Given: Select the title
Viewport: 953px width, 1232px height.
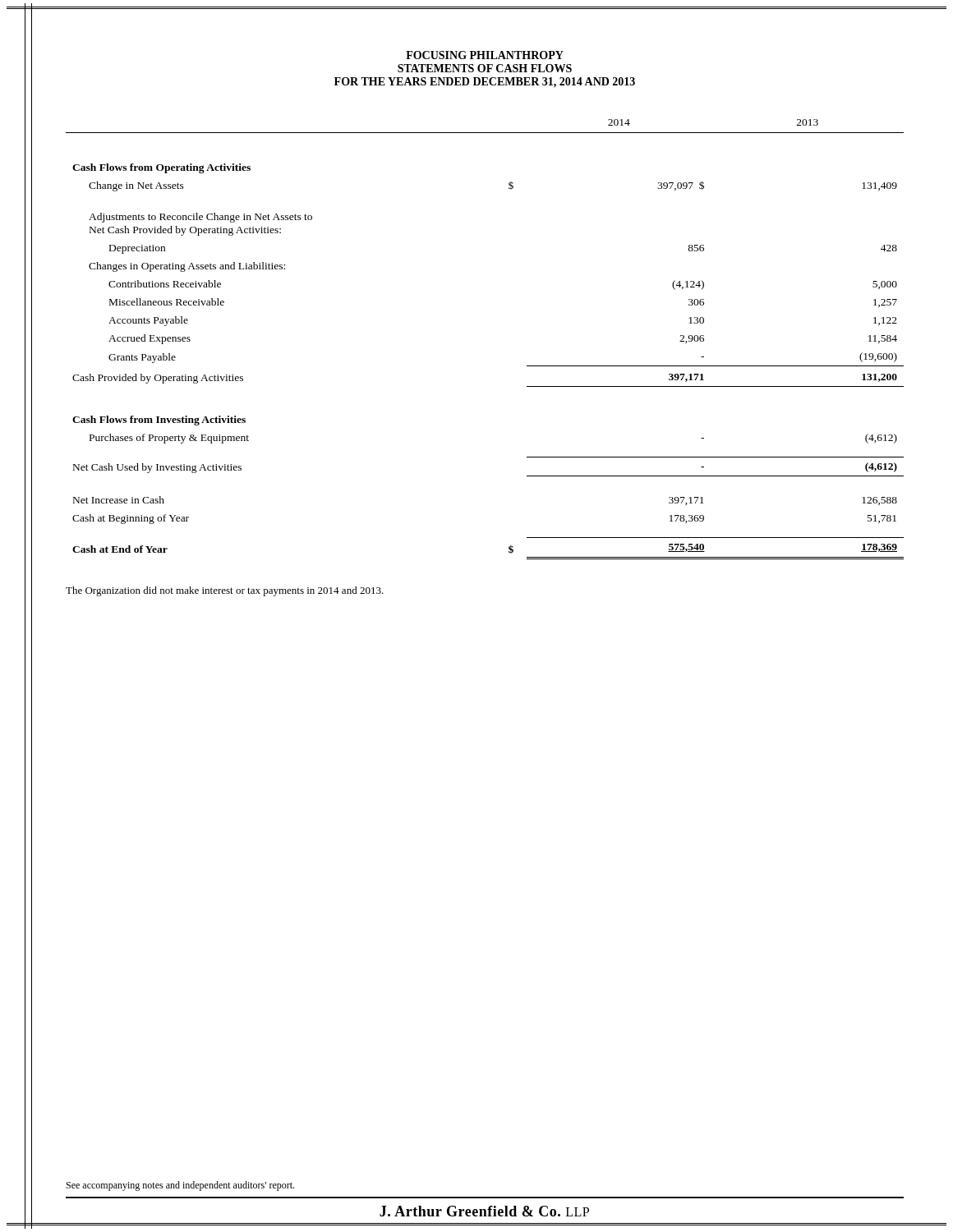Looking at the screenshot, I should click(x=485, y=69).
